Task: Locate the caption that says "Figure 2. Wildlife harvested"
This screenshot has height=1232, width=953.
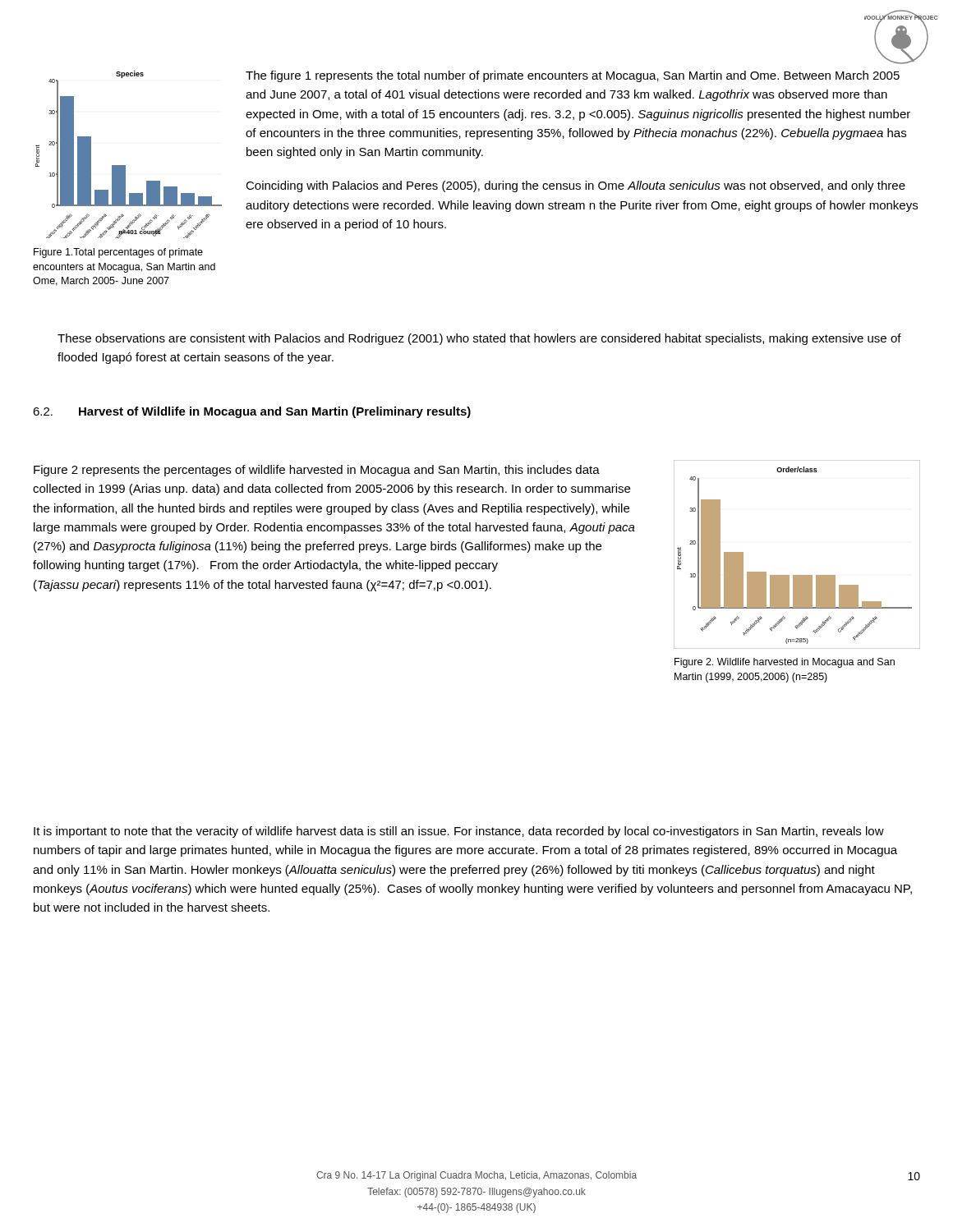Action: (784, 669)
